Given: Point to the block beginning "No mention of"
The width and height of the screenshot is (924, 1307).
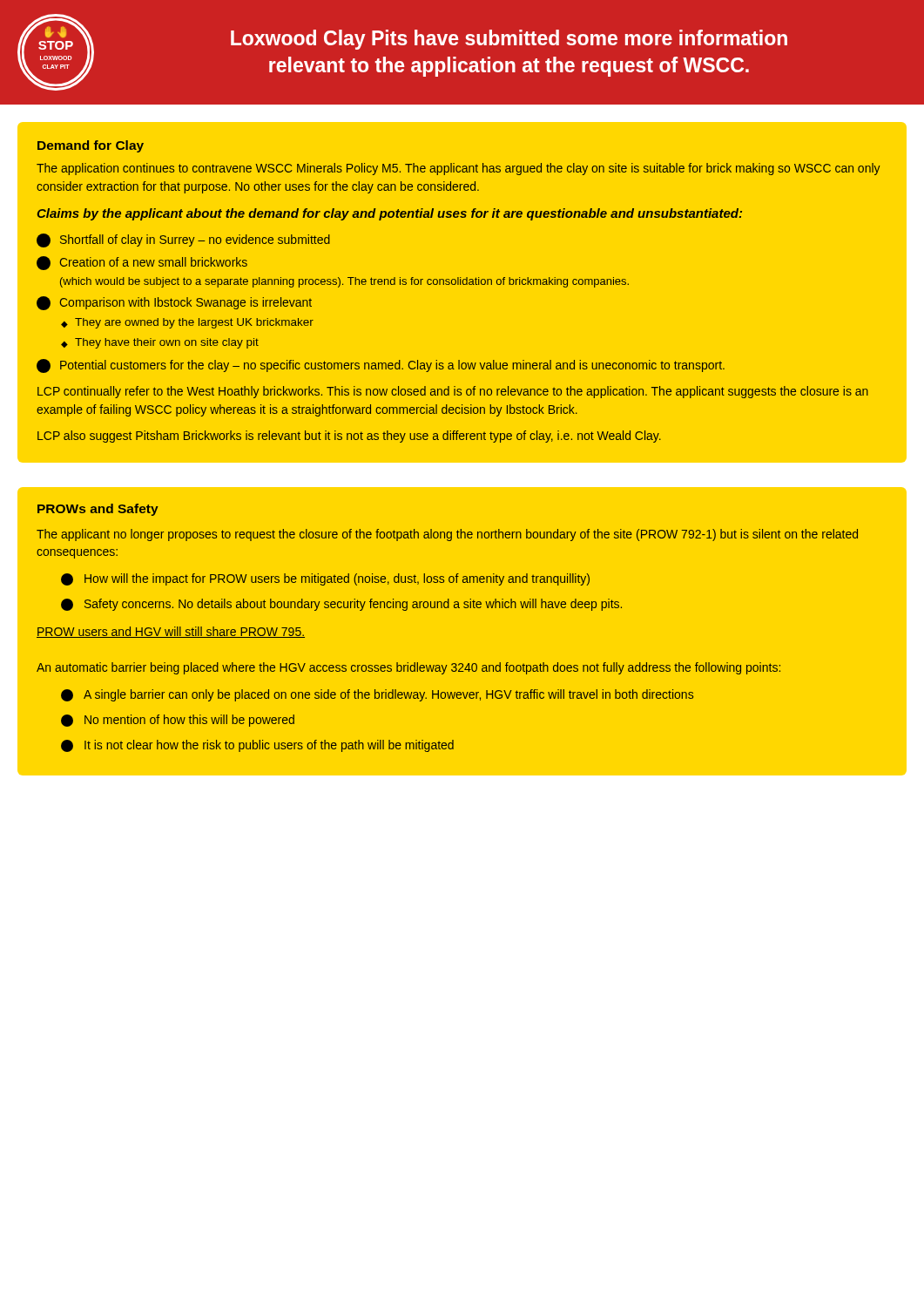Looking at the screenshot, I should point(178,720).
